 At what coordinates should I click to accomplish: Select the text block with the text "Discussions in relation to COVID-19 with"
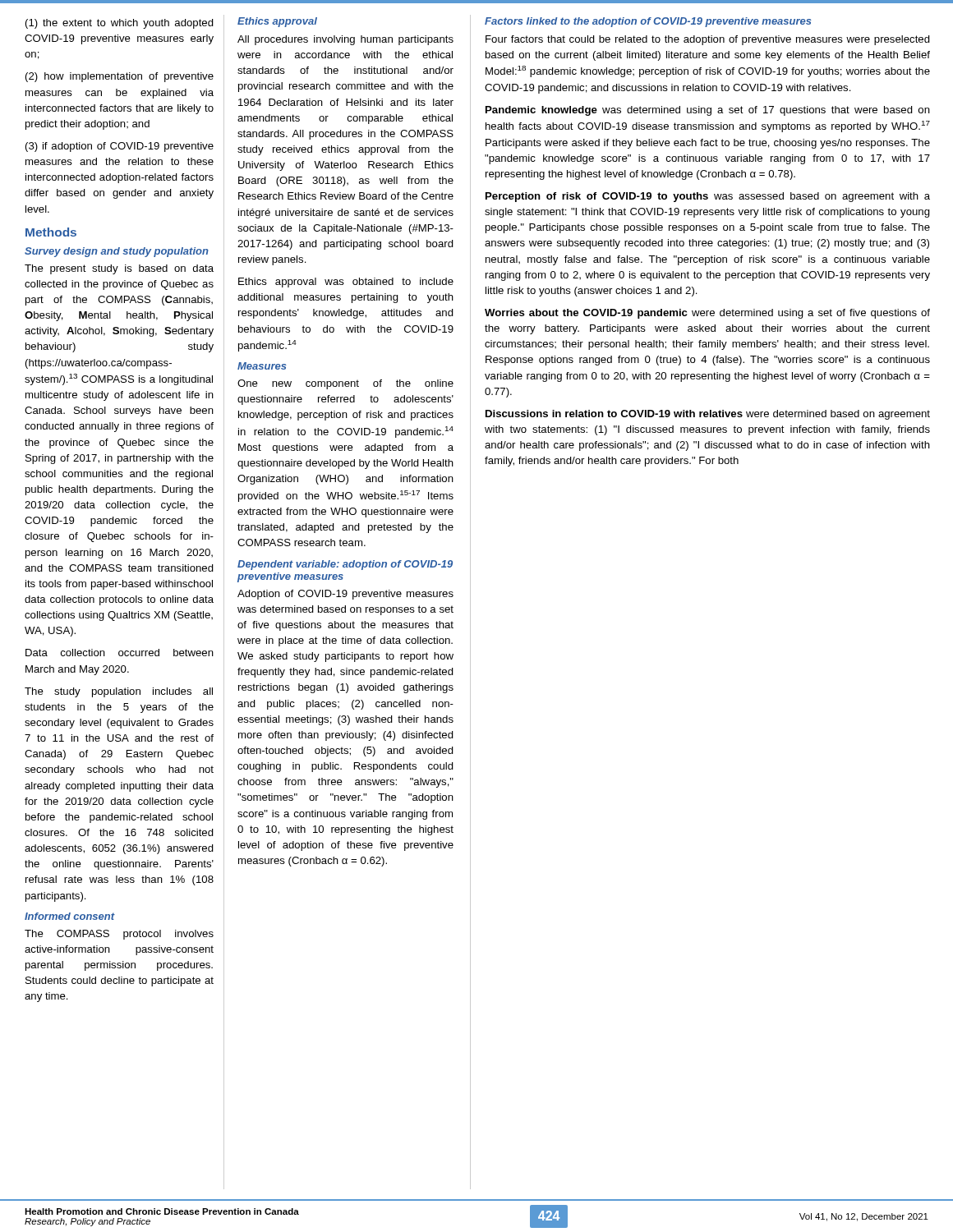[707, 437]
